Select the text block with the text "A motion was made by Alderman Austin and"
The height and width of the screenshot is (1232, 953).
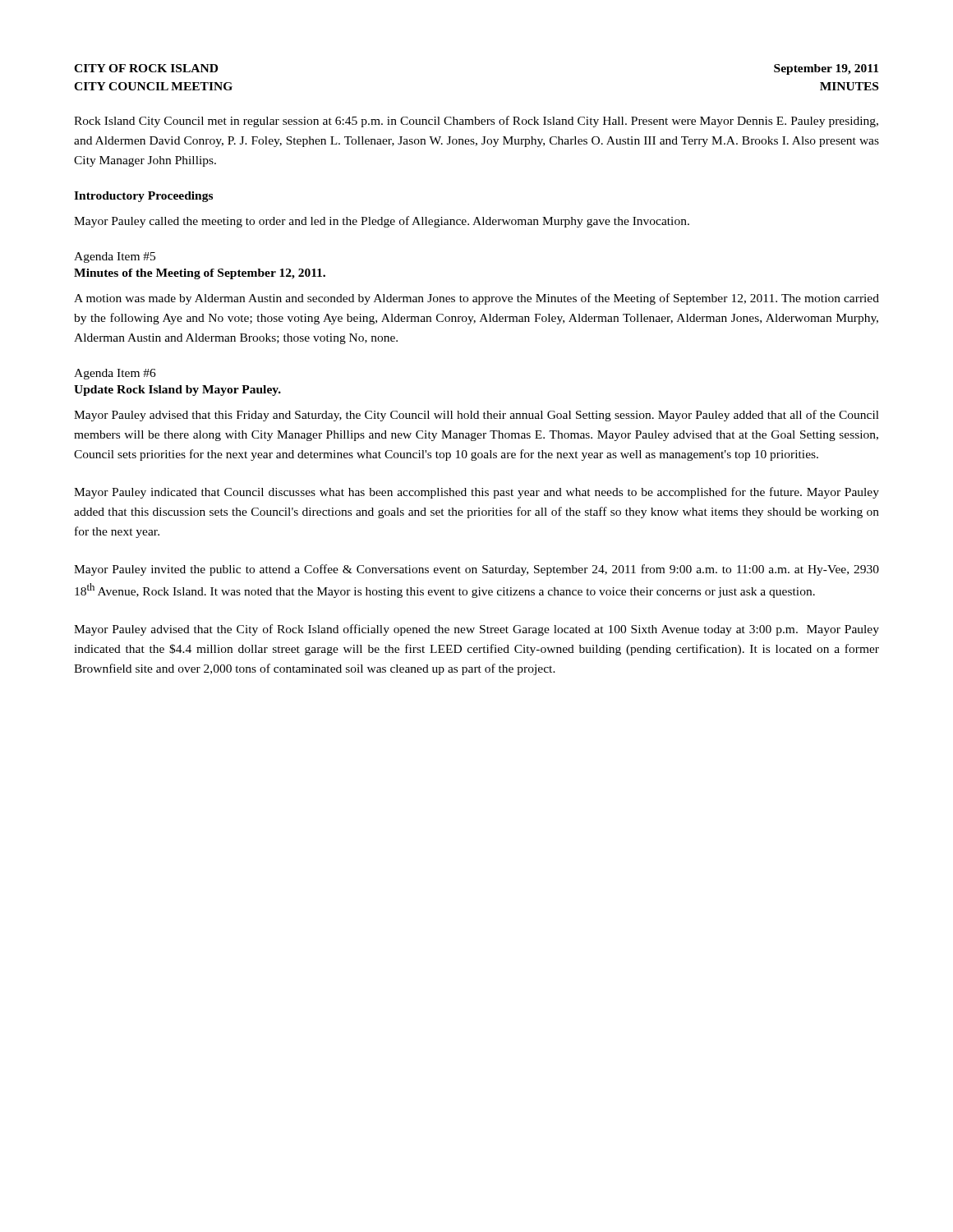476,317
